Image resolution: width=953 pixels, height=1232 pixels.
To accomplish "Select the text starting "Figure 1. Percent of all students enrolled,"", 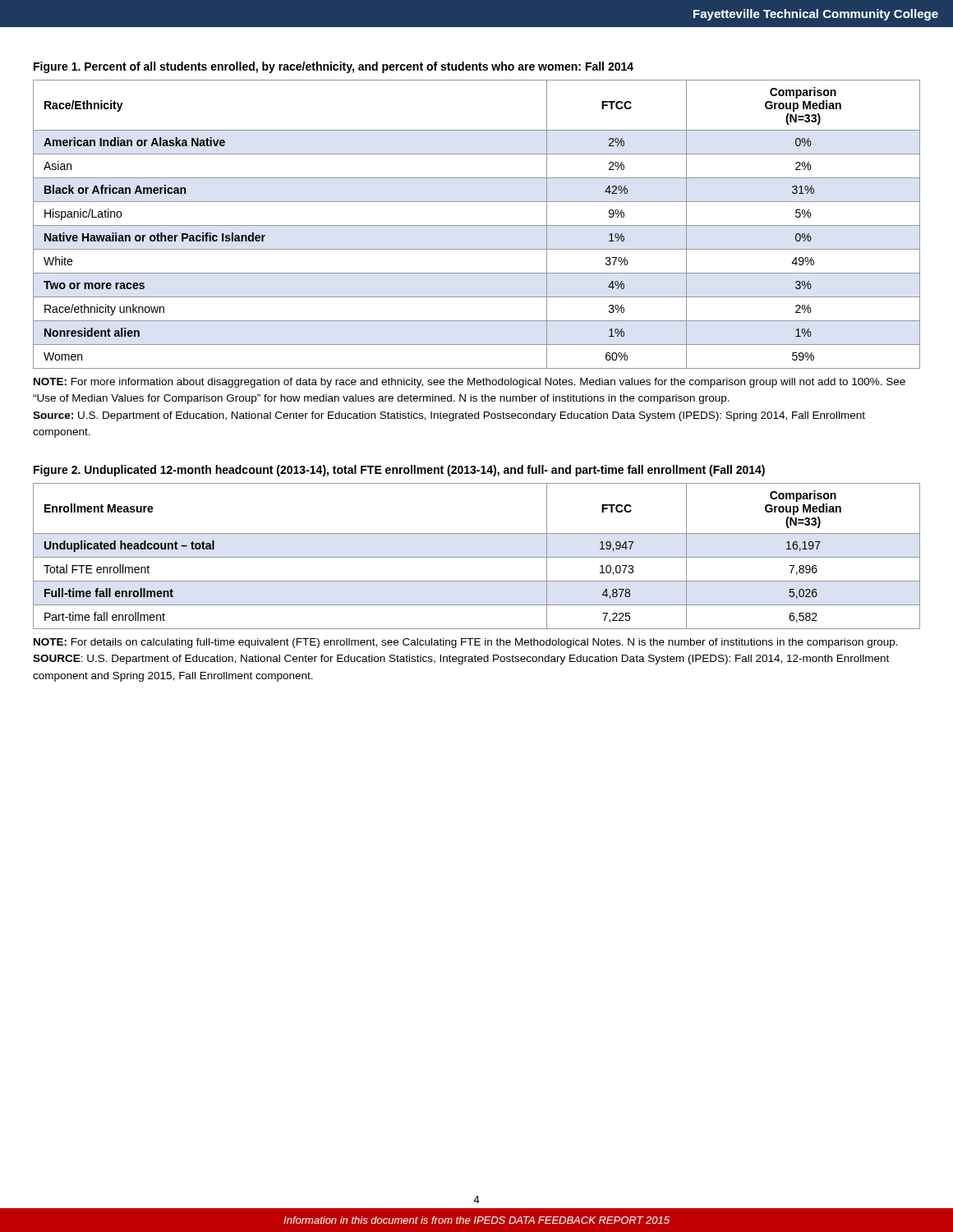I will tap(333, 67).
